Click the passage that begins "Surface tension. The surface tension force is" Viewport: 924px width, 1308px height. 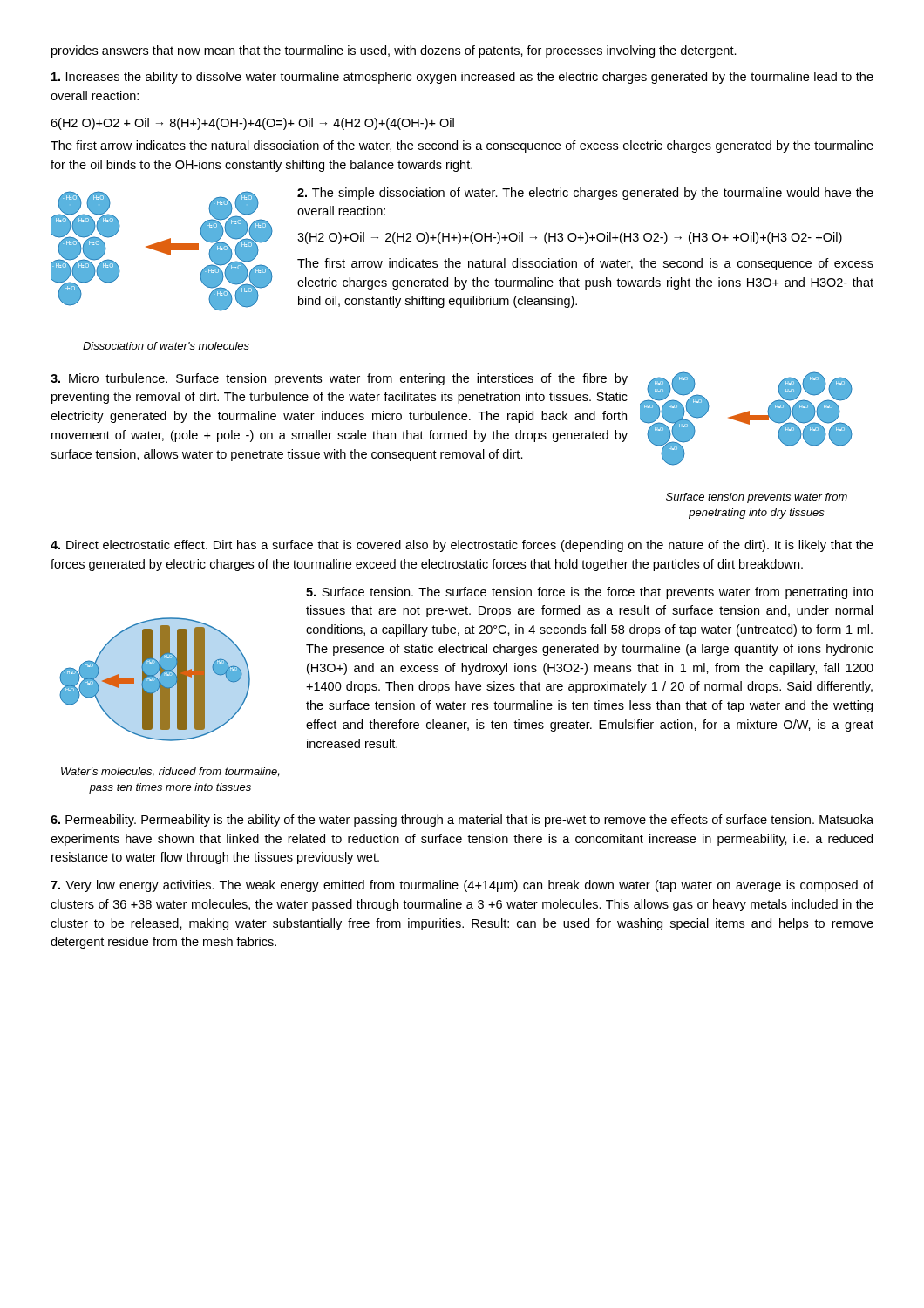pos(590,668)
